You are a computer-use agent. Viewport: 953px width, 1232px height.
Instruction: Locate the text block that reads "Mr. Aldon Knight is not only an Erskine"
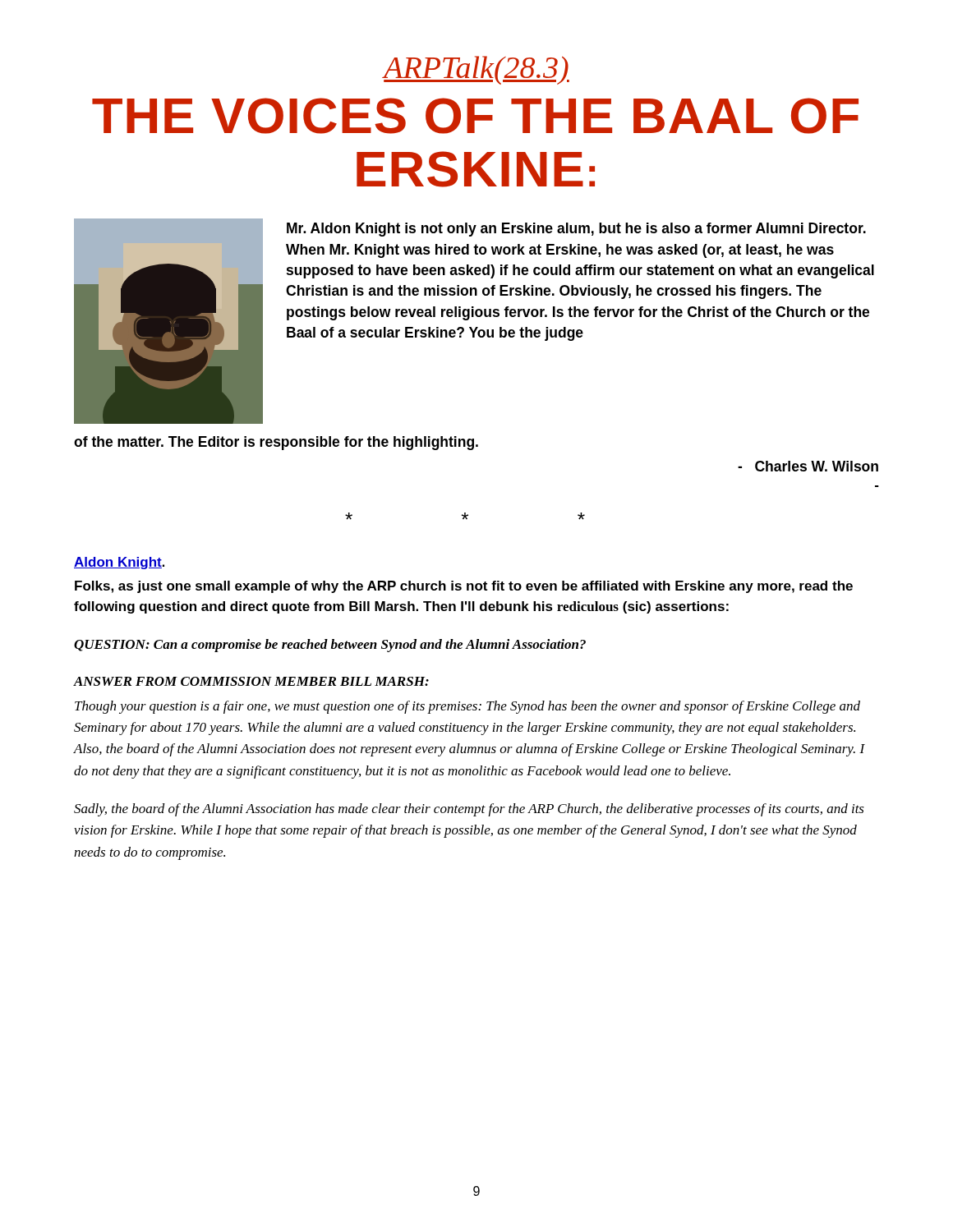click(580, 281)
